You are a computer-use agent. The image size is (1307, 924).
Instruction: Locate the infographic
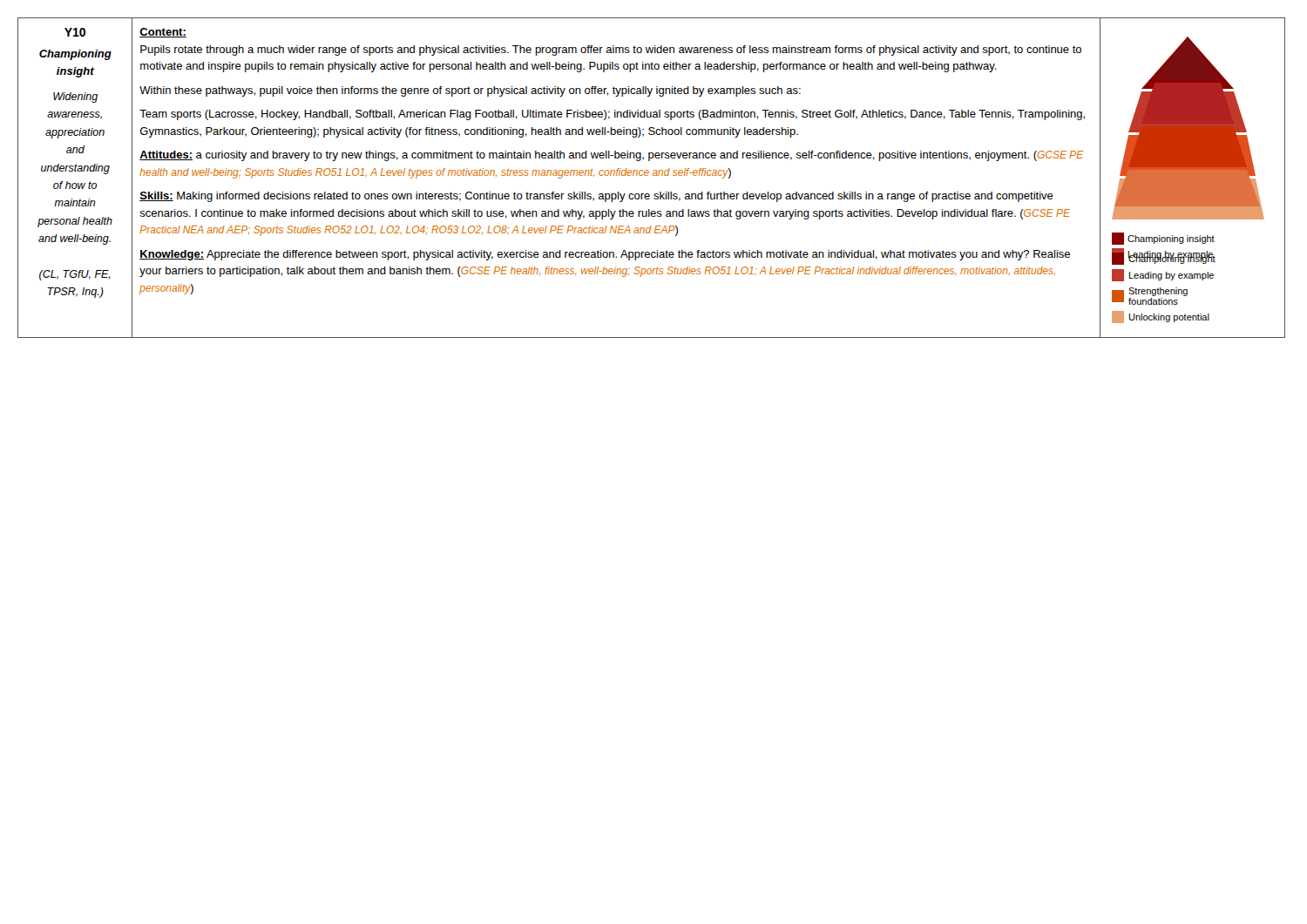(1192, 178)
